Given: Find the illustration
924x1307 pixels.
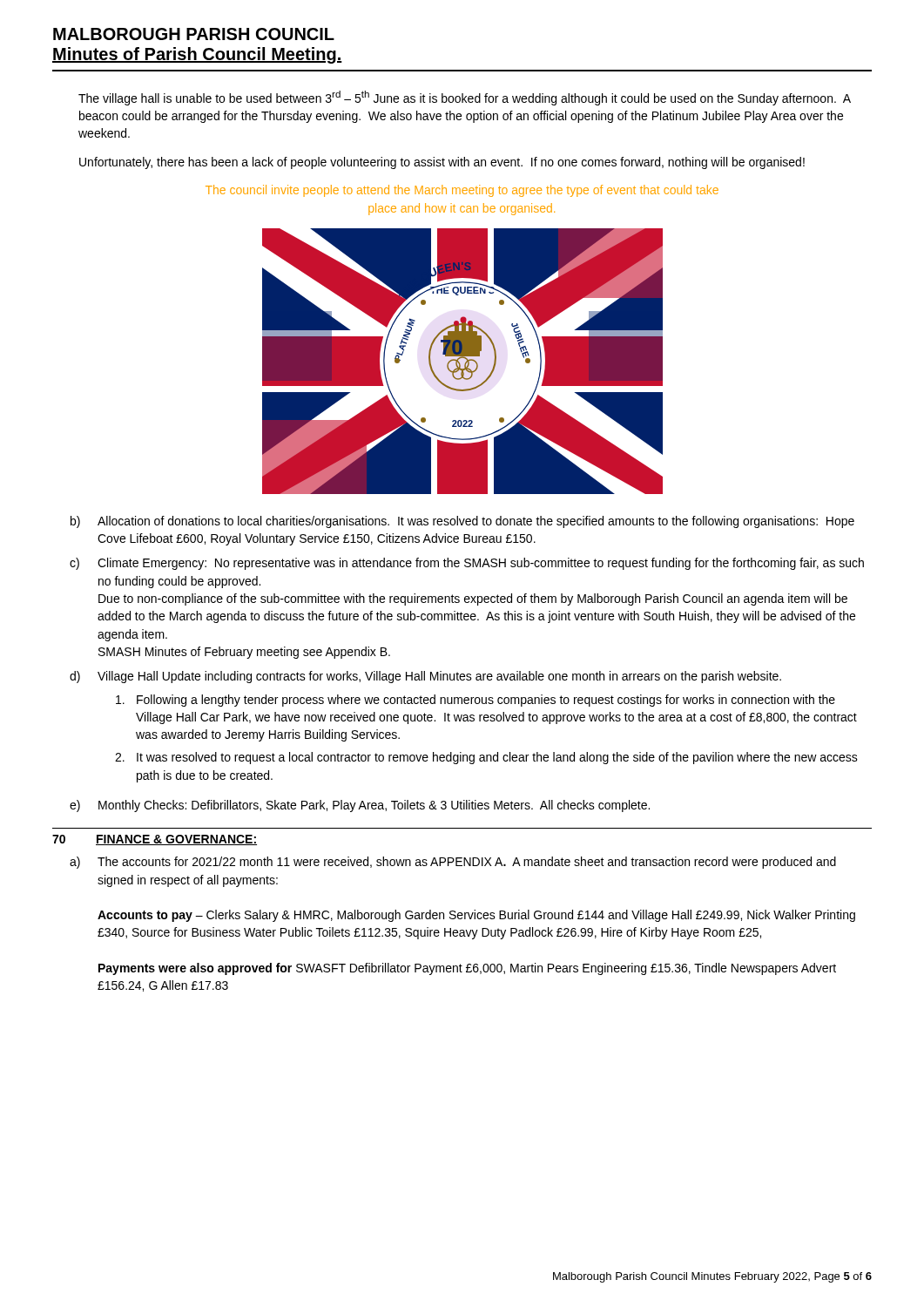Looking at the screenshot, I should [x=462, y=362].
